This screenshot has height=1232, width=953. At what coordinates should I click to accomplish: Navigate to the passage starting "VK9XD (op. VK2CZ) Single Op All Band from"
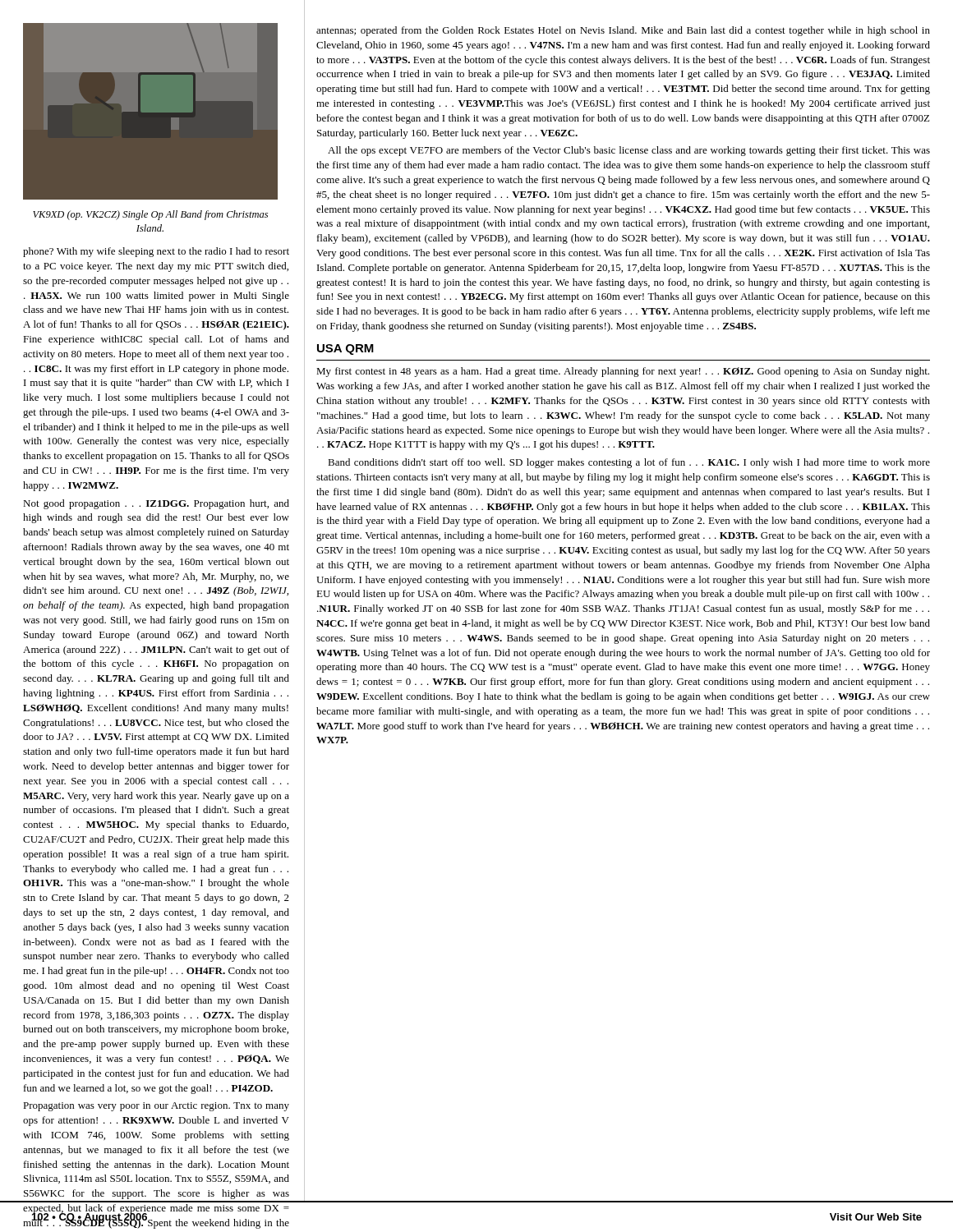pyautogui.click(x=150, y=221)
